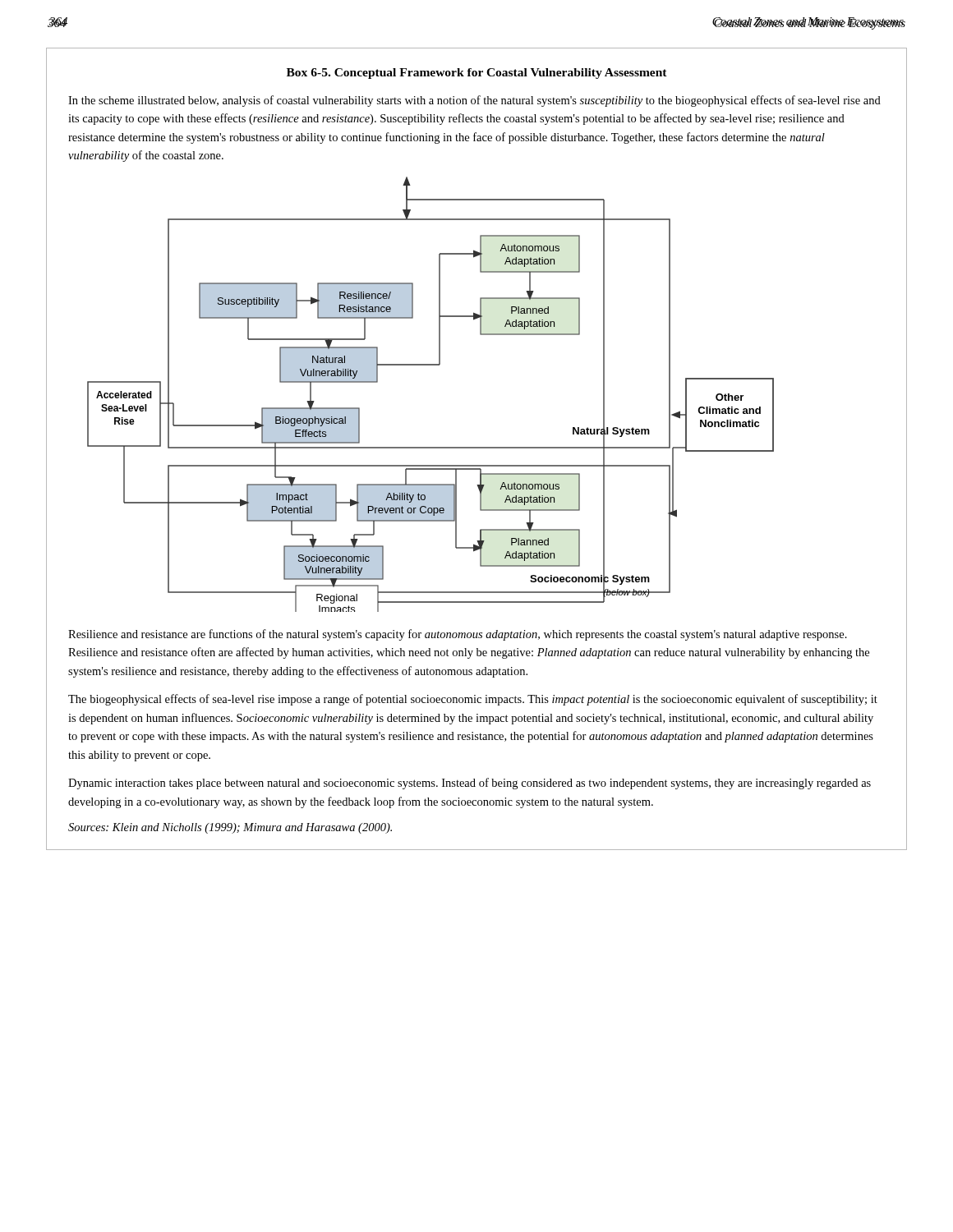This screenshot has width=953, height=1232.
Task: Select the flowchart
Action: coord(476,394)
